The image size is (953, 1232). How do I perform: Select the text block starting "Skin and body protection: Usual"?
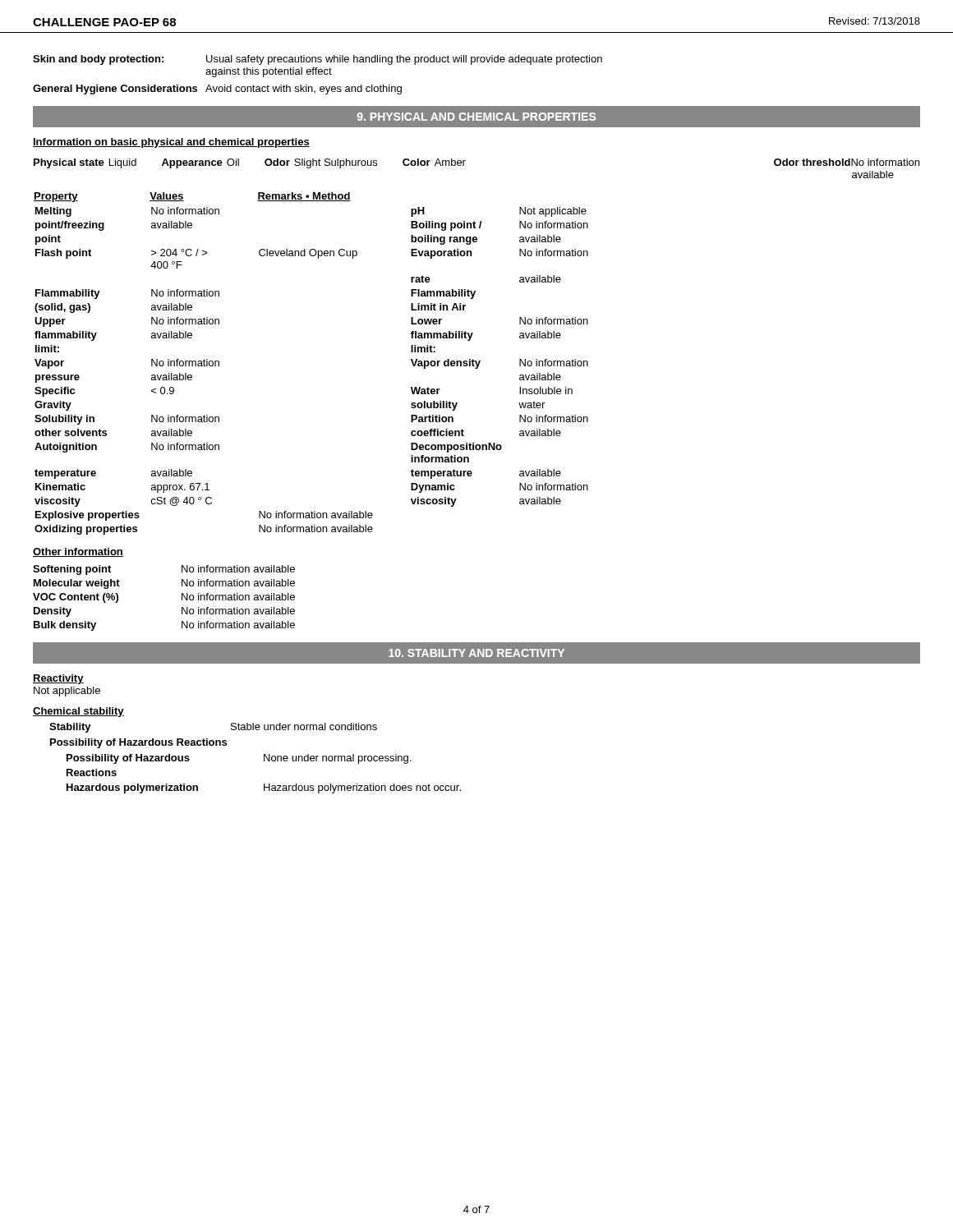click(476, 74)
